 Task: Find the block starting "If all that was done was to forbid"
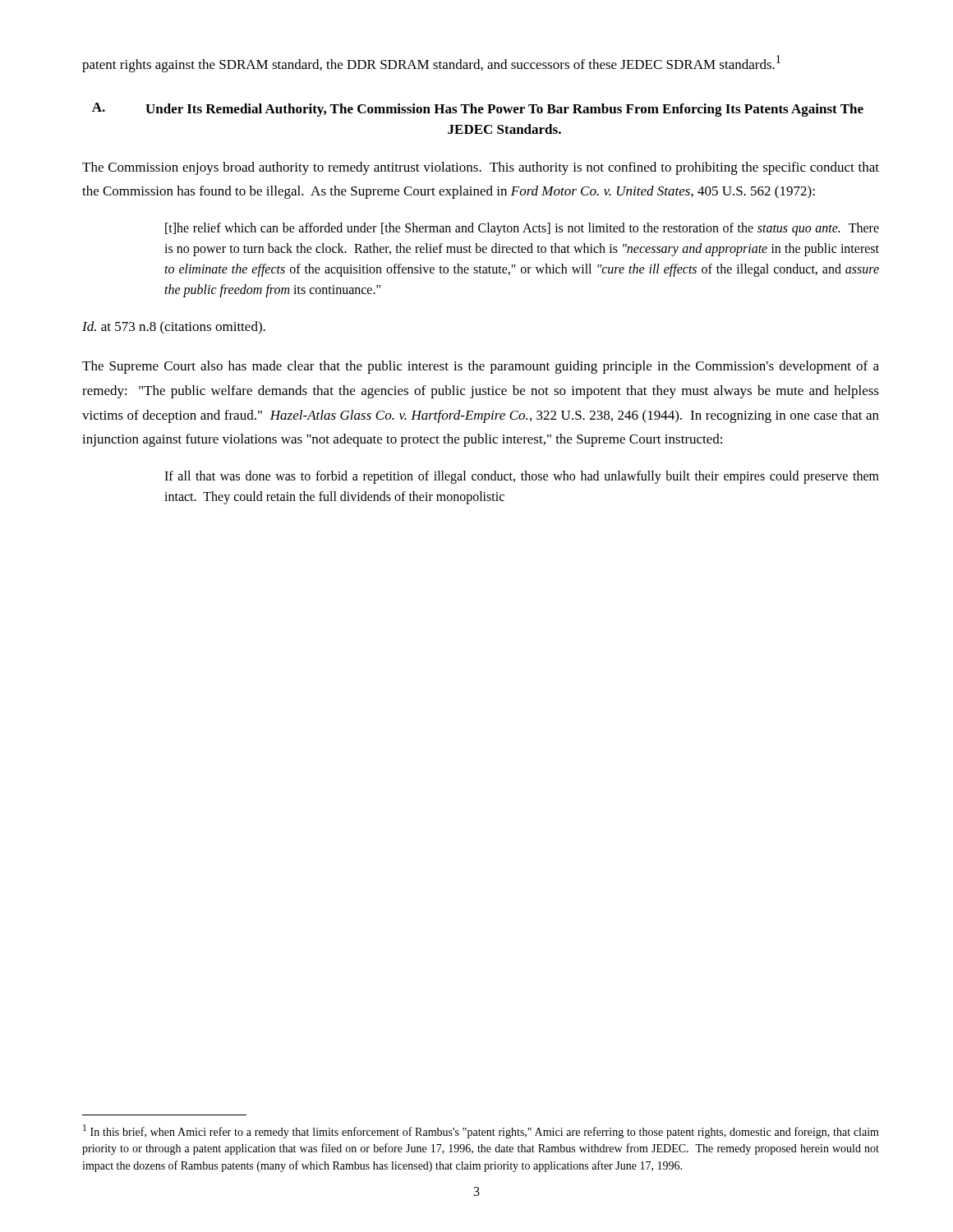(x=522, y=486)
